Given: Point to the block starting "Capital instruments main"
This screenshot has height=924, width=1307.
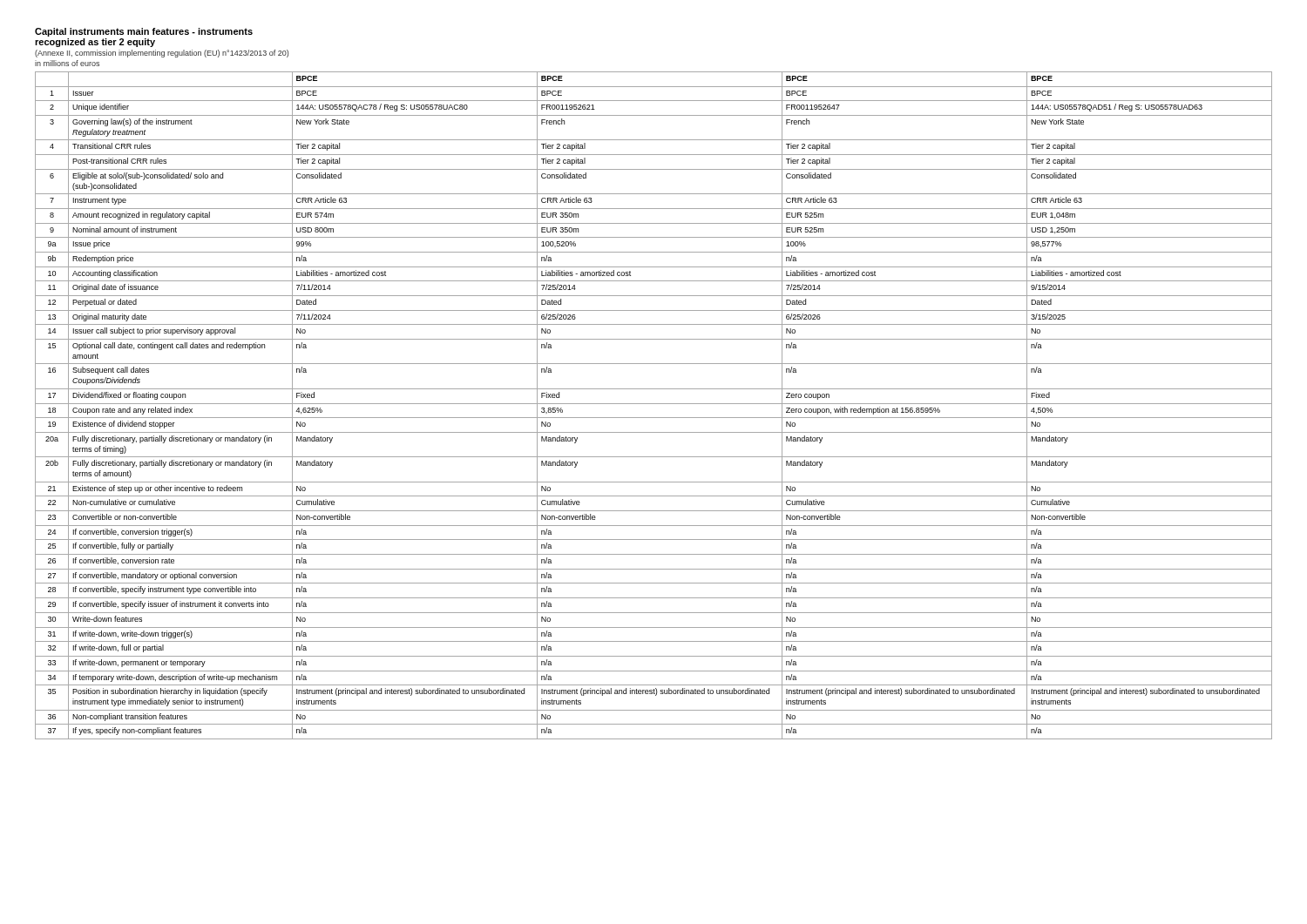Looking at the screenshot, I should pyautogui.click(x=144, y=32).
